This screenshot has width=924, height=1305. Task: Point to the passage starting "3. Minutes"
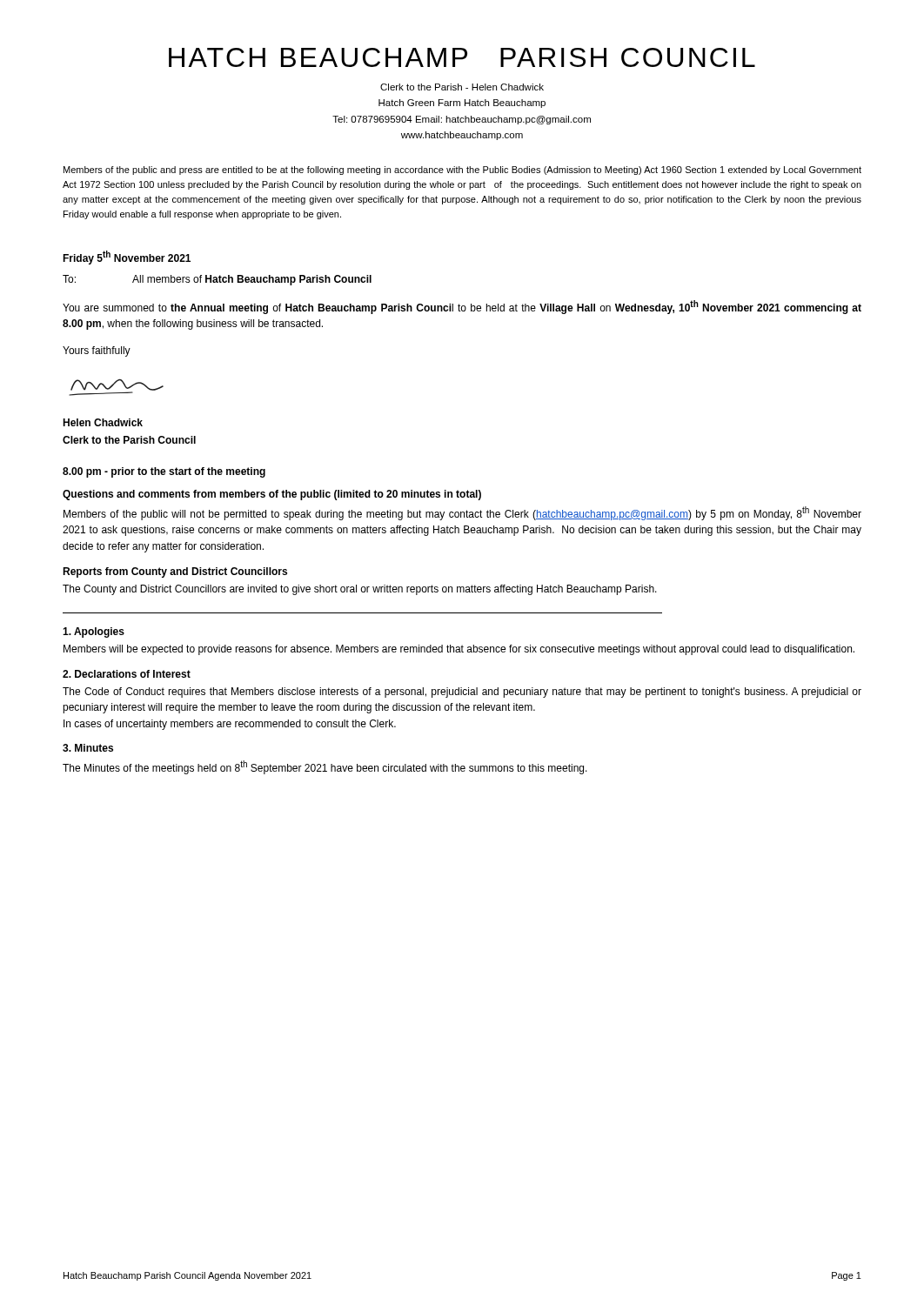[88, 749]
